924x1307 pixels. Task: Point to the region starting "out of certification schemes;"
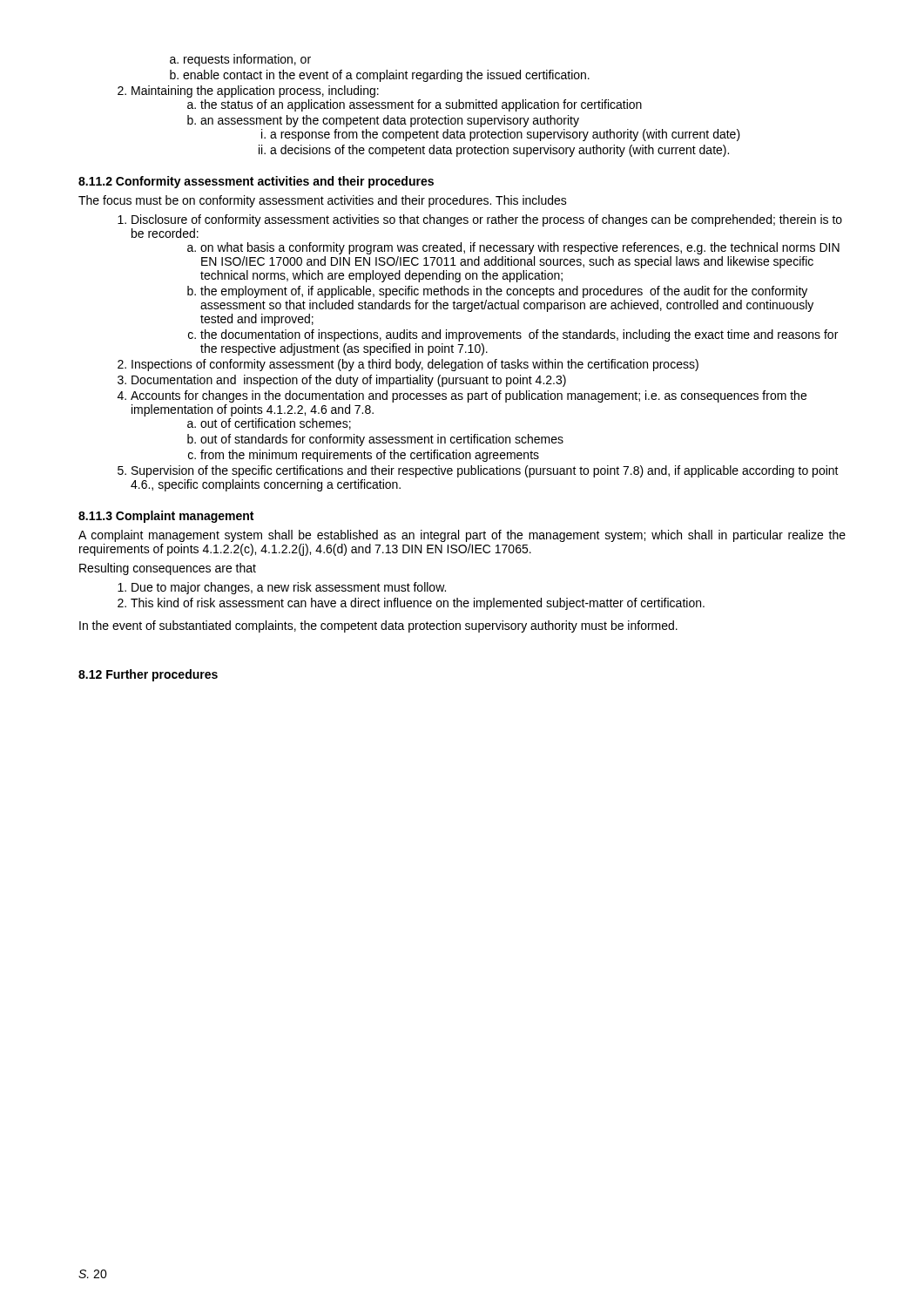523,423
